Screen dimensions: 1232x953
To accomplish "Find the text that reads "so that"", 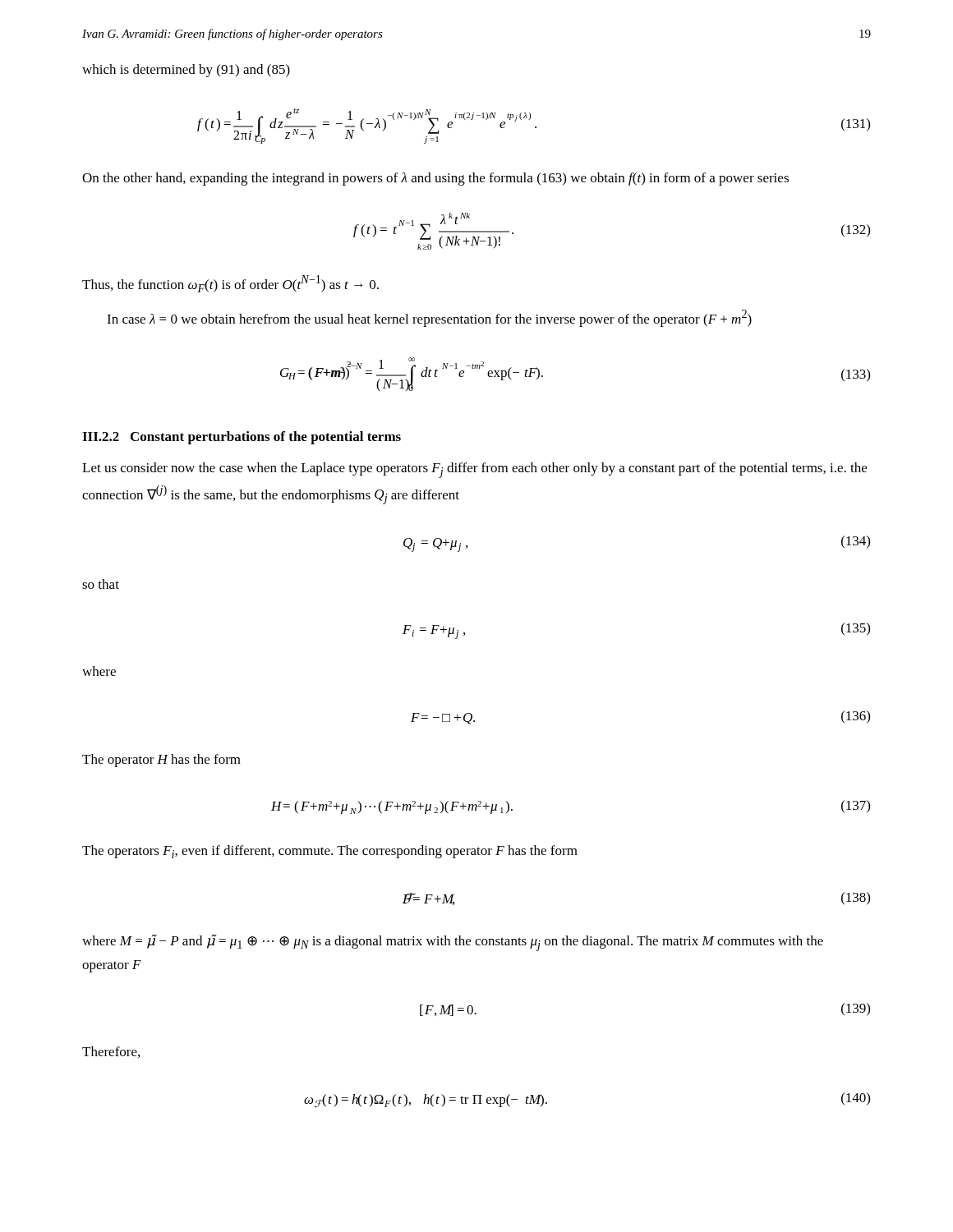I will pos(101,584).
